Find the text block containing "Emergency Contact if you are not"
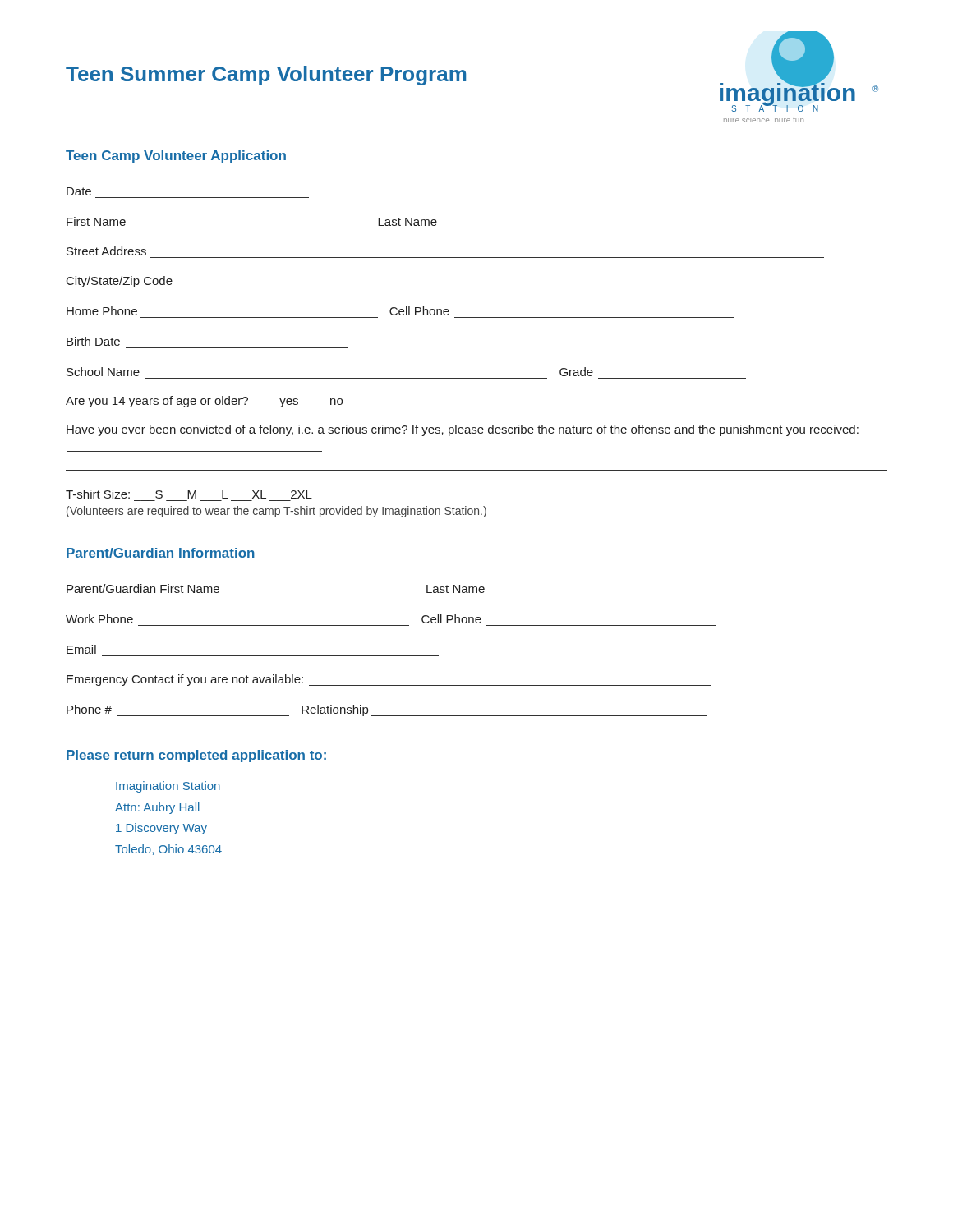953x1232 pixels. [x=389, y=678]
